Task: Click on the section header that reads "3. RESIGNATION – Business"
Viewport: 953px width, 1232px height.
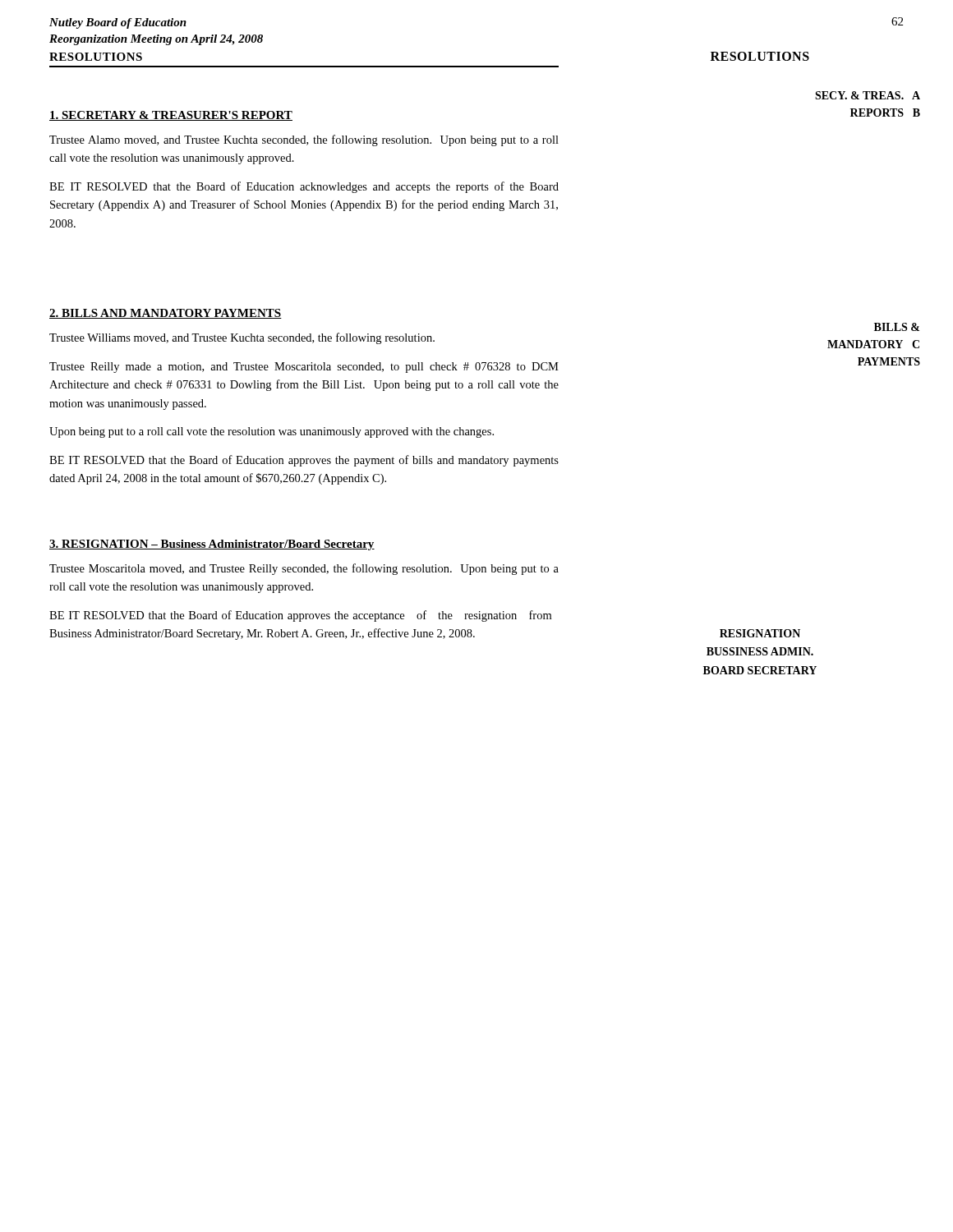Action: pyautogui.click(x=212, y=543)
